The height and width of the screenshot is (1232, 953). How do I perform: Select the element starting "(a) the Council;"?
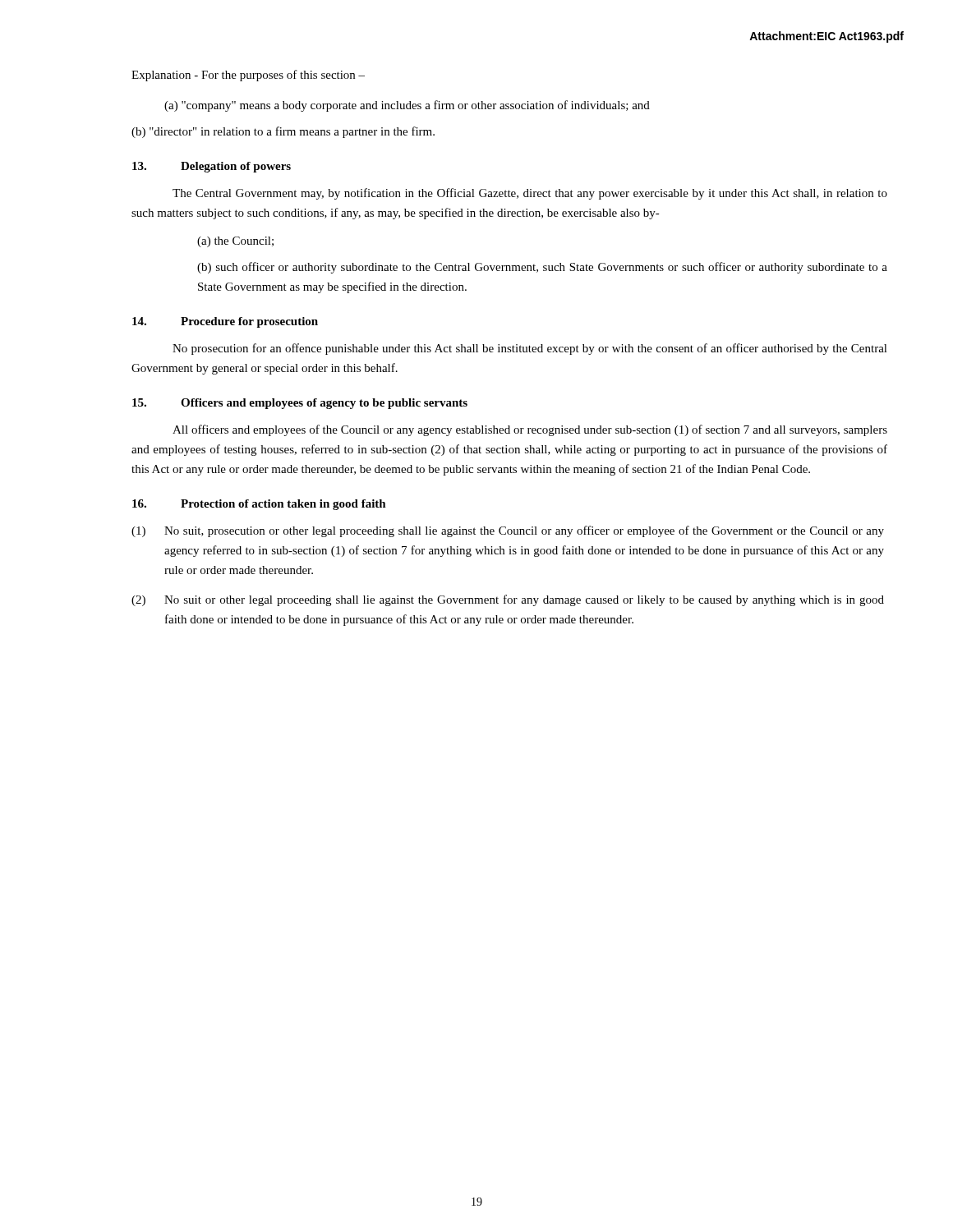236,240
